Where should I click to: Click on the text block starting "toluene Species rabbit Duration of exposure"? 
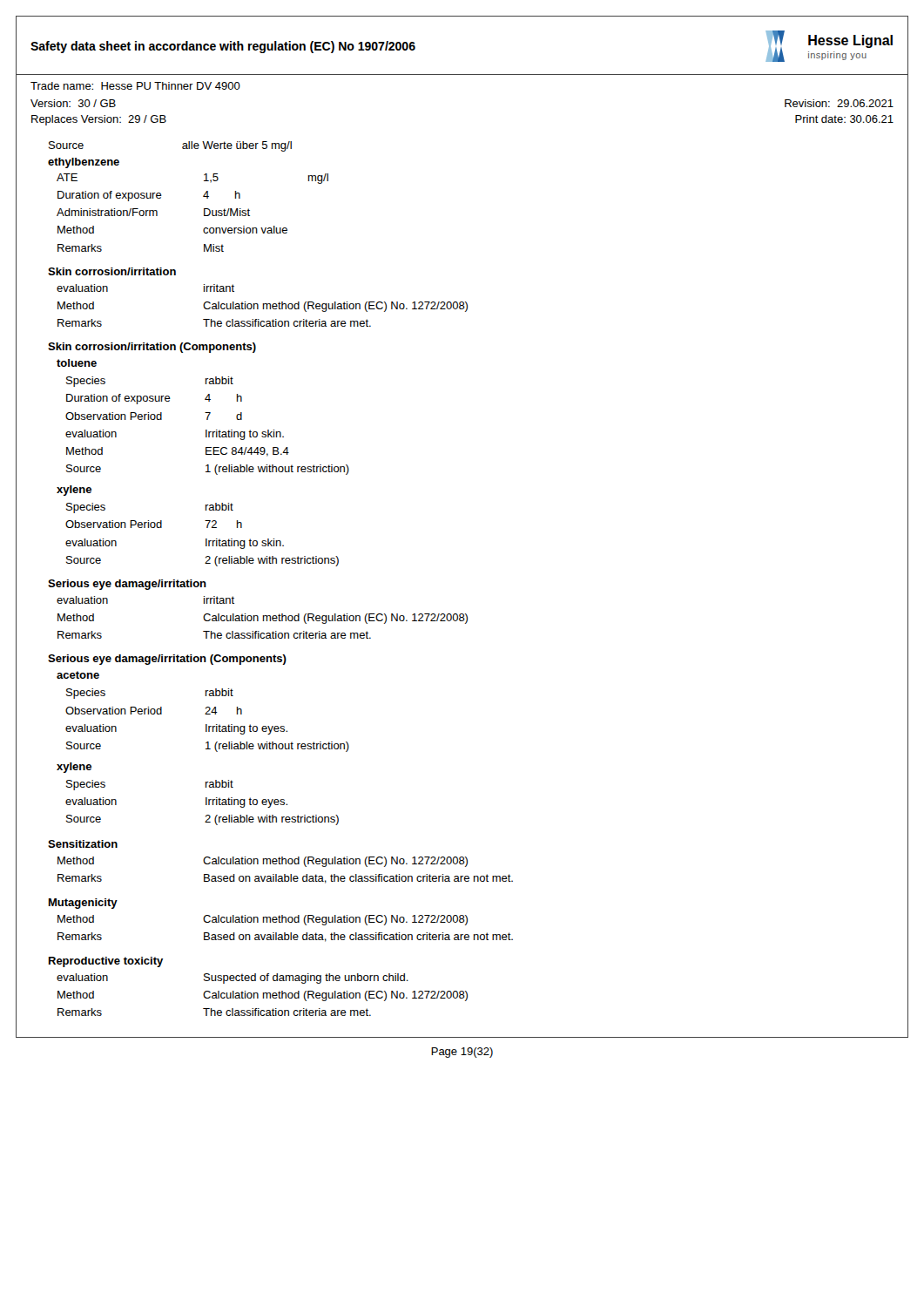click(77, 363)
